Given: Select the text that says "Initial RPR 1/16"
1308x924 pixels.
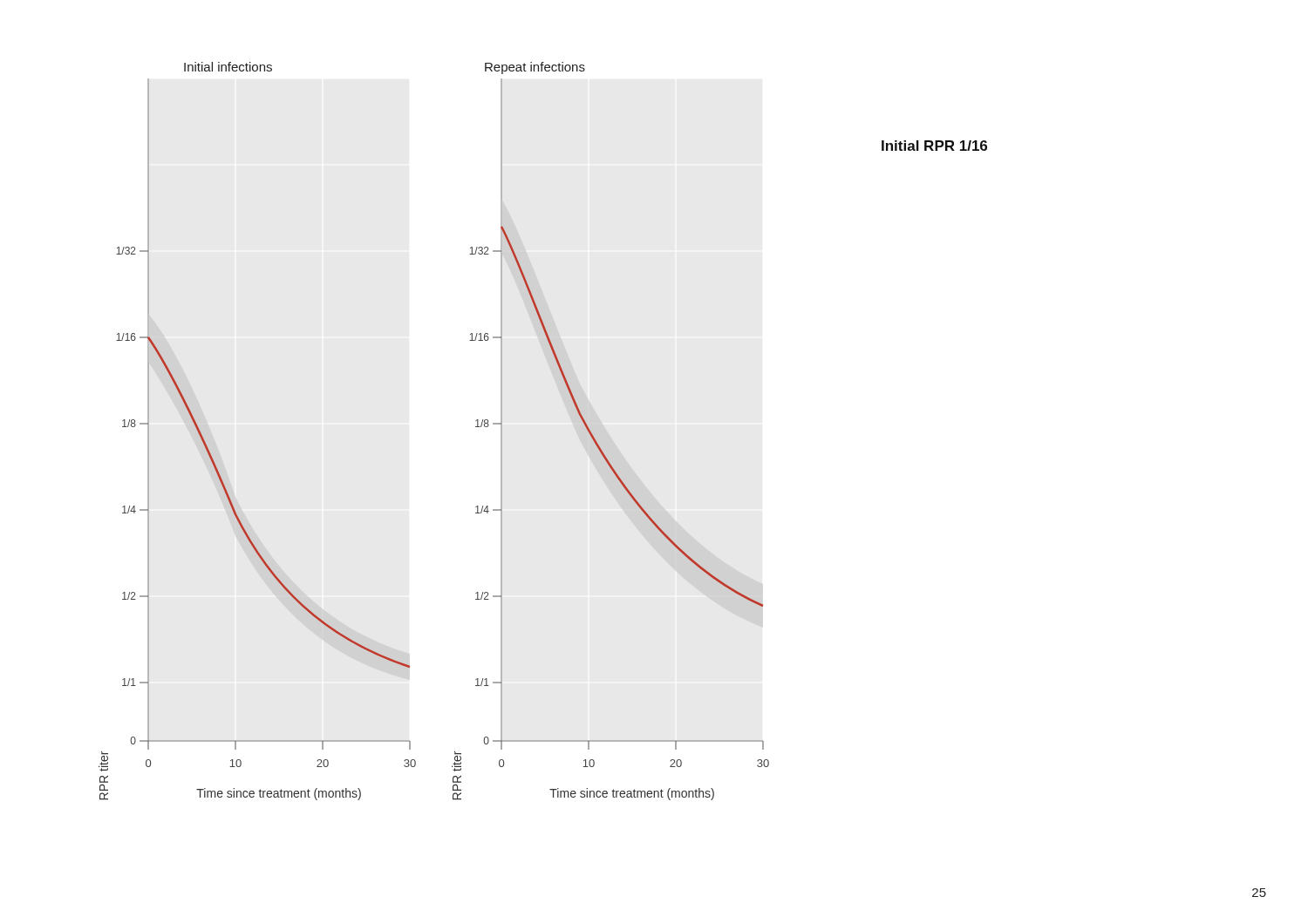Looking at the screenshot, I should tap(934, 146).
